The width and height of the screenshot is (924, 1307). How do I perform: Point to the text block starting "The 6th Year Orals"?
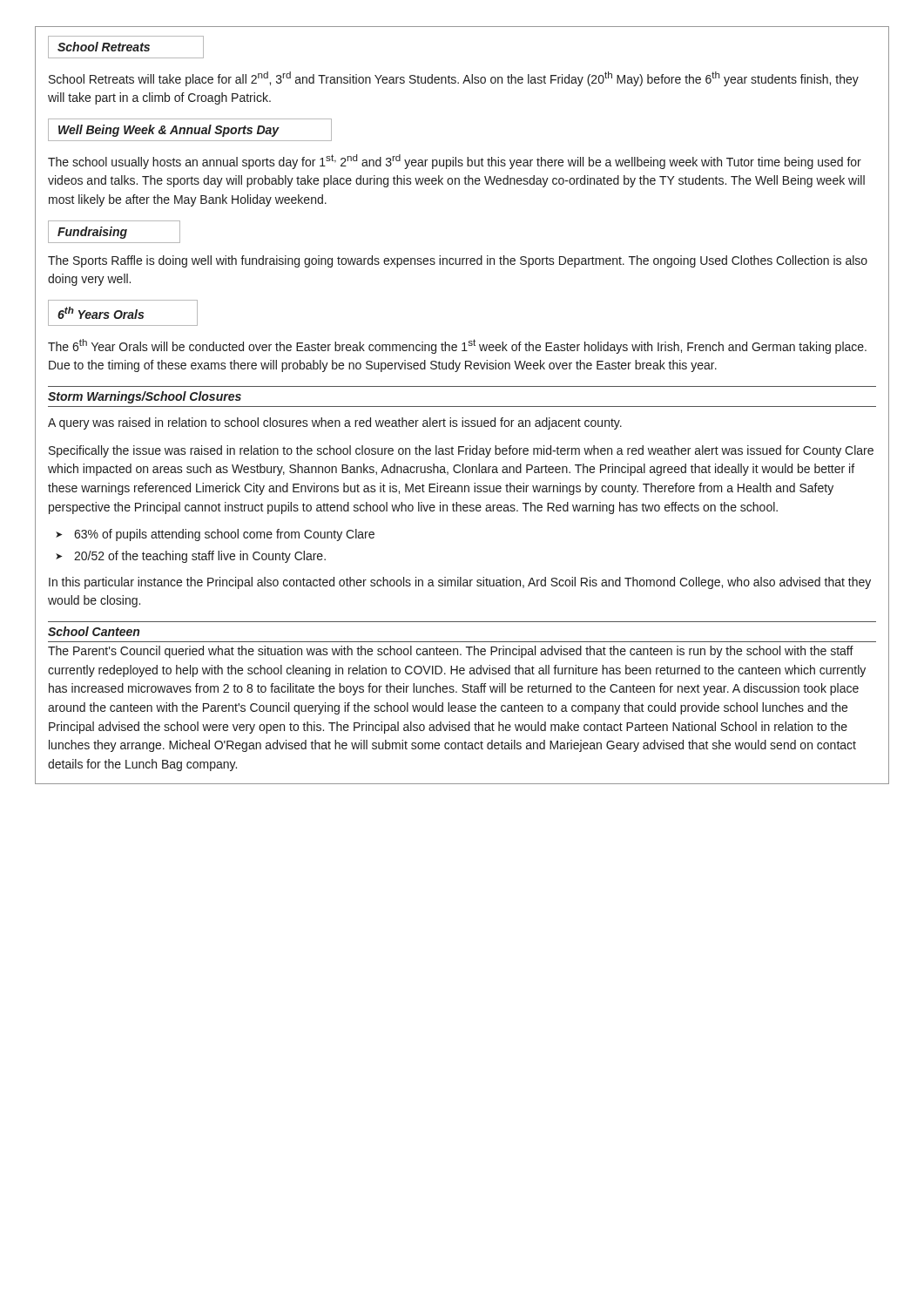458,354
